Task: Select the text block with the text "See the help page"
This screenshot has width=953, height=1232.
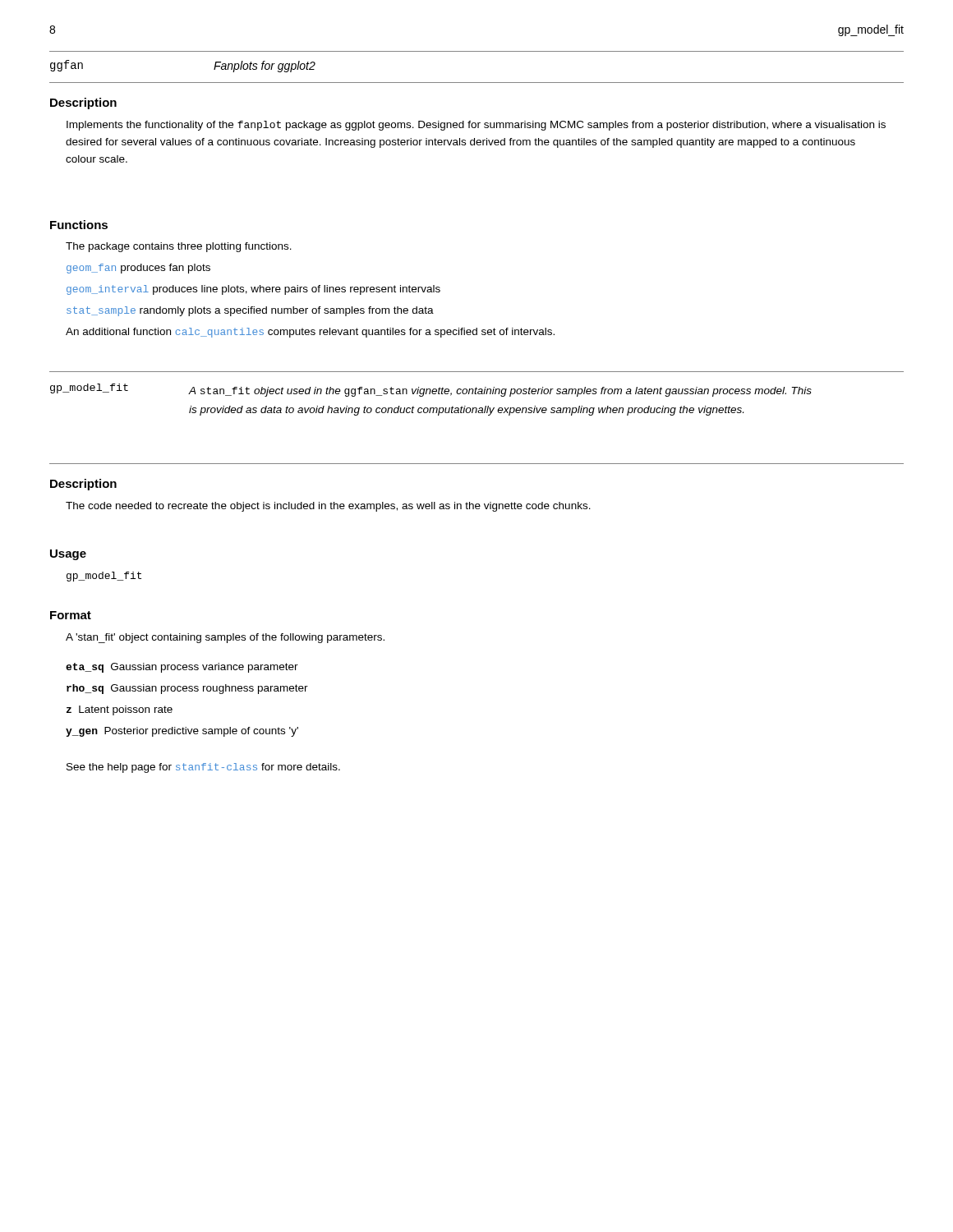Action: click(x=203, y=767)
